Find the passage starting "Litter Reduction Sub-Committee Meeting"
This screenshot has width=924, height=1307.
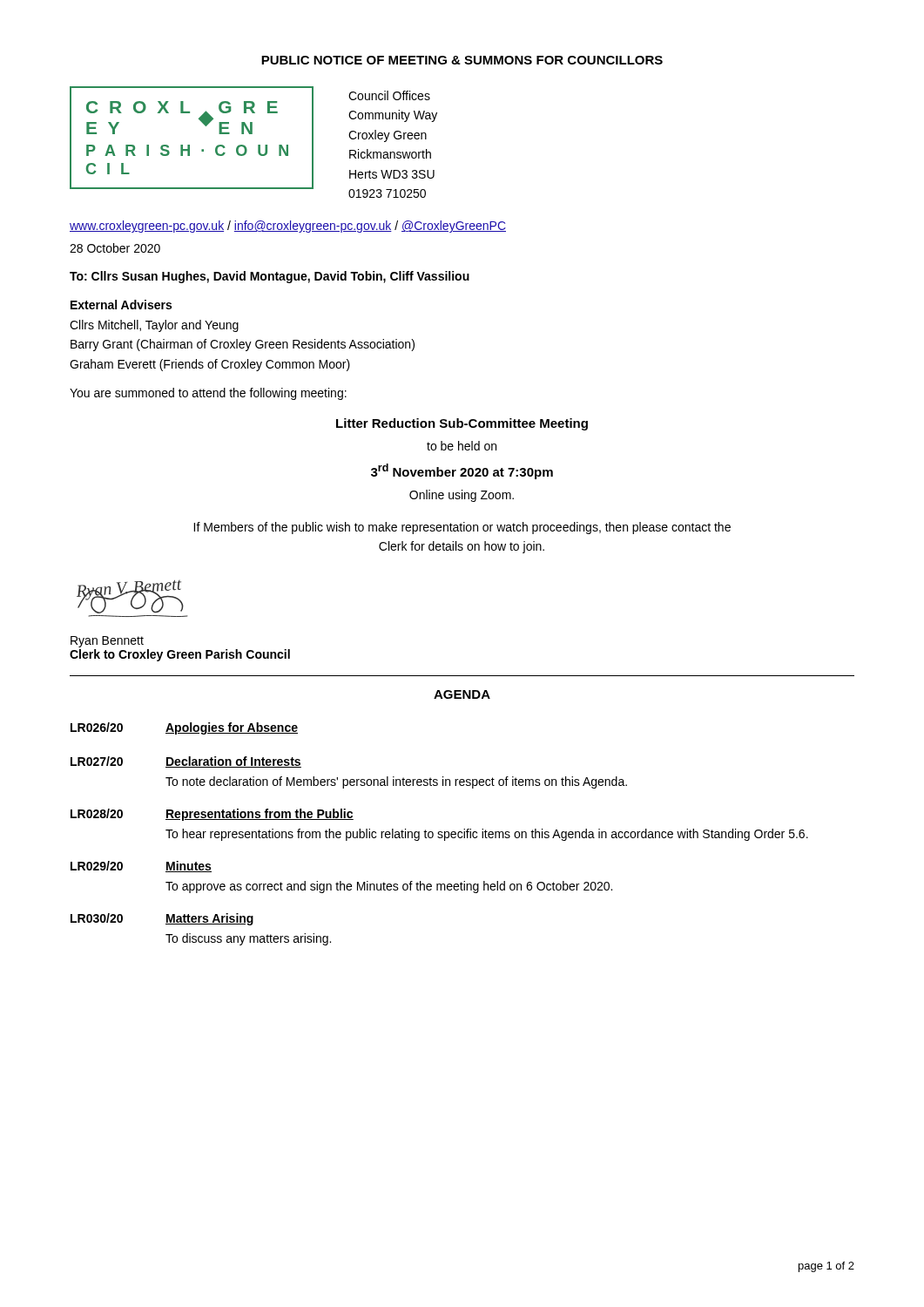tap(462, 423)
